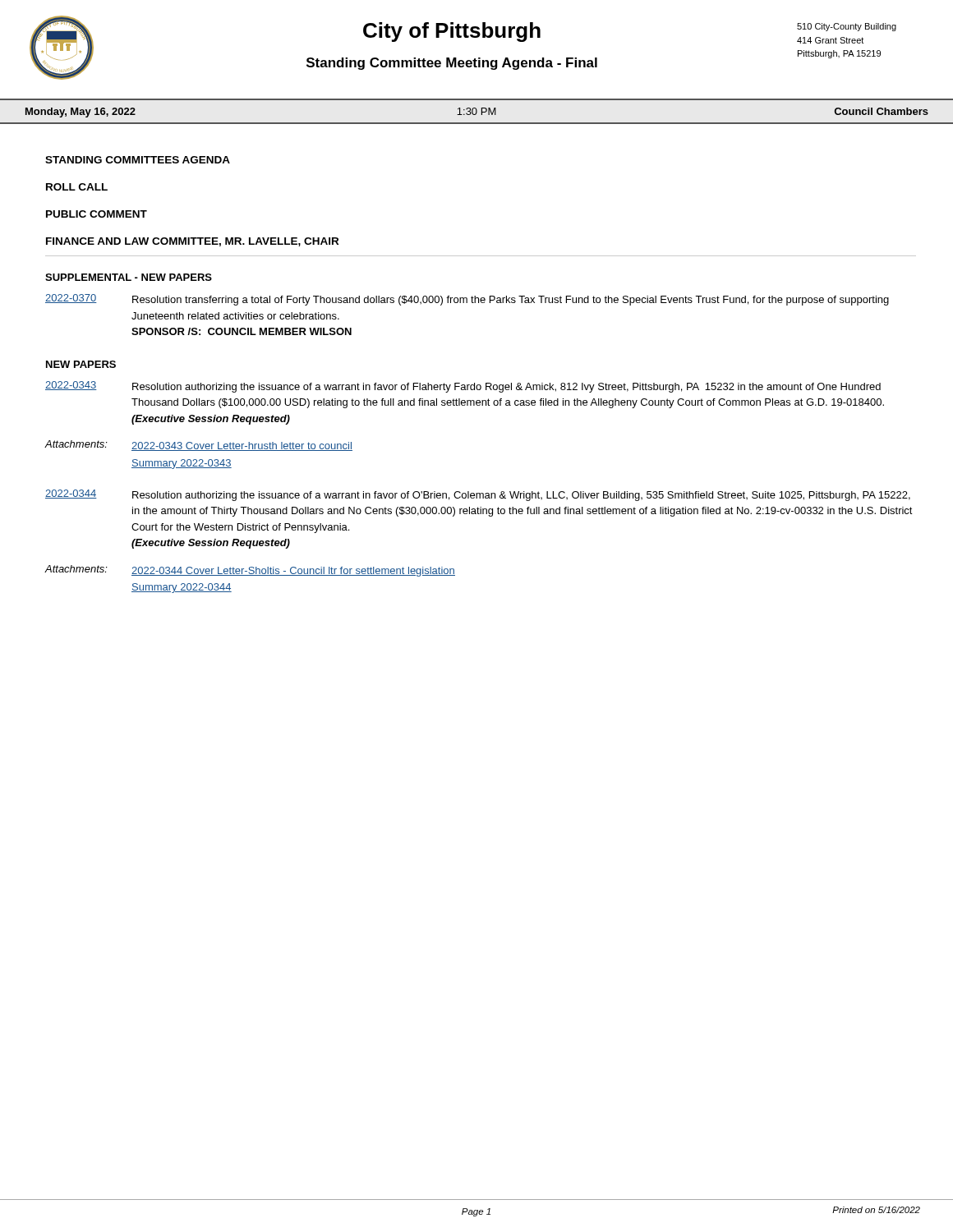The width and height of the screenshot is (953, 1232).
Task: Navigate to the text block starting "Attachments: 2022-0344 Cover Letter-Sholtis - Council ltr"
Action: pos(250,571)
